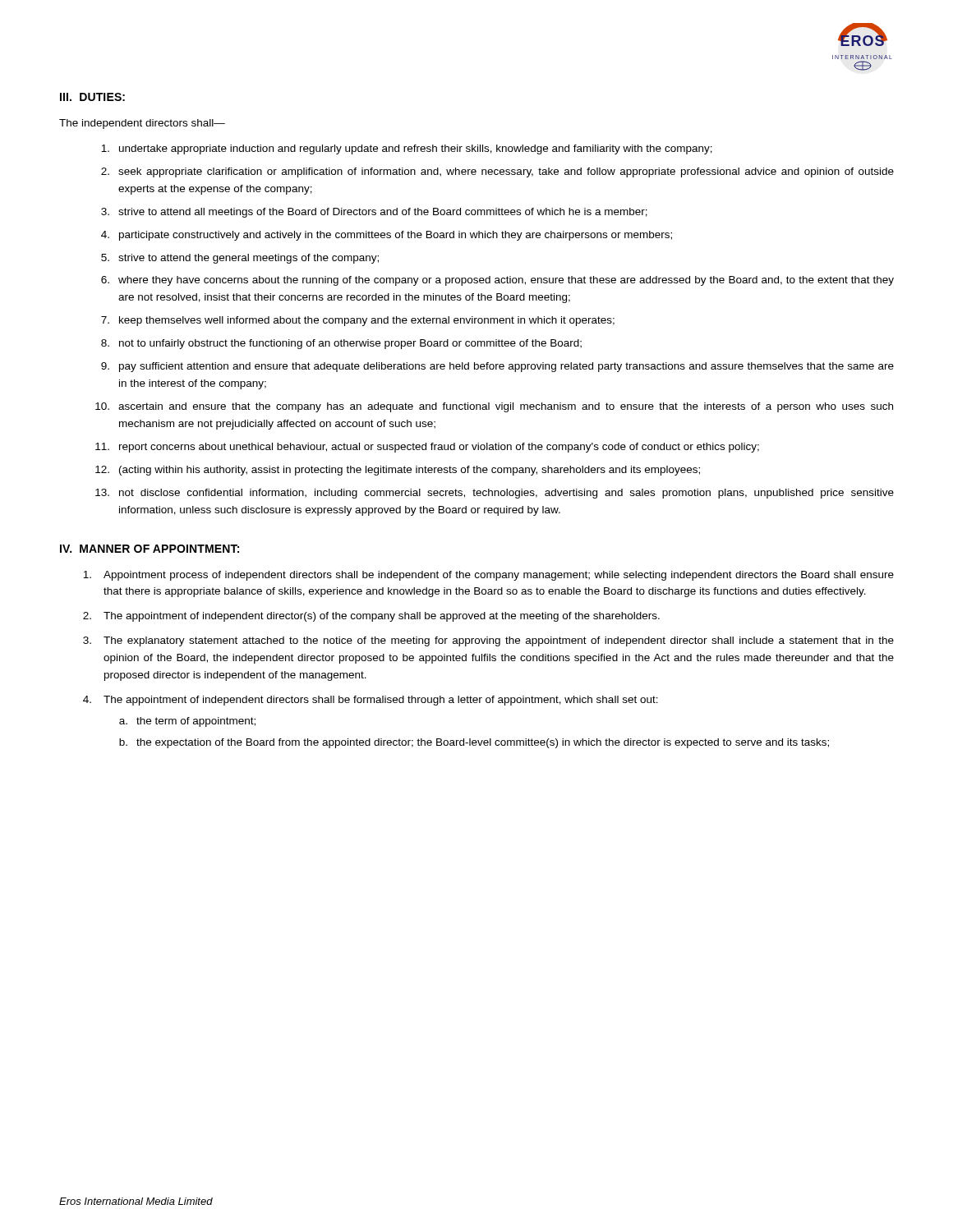Screen dimensions: 1232x953
Task: Point to the block starting "7. keep themselves well"
Action: pyautogui.click(x=489, y=321)
